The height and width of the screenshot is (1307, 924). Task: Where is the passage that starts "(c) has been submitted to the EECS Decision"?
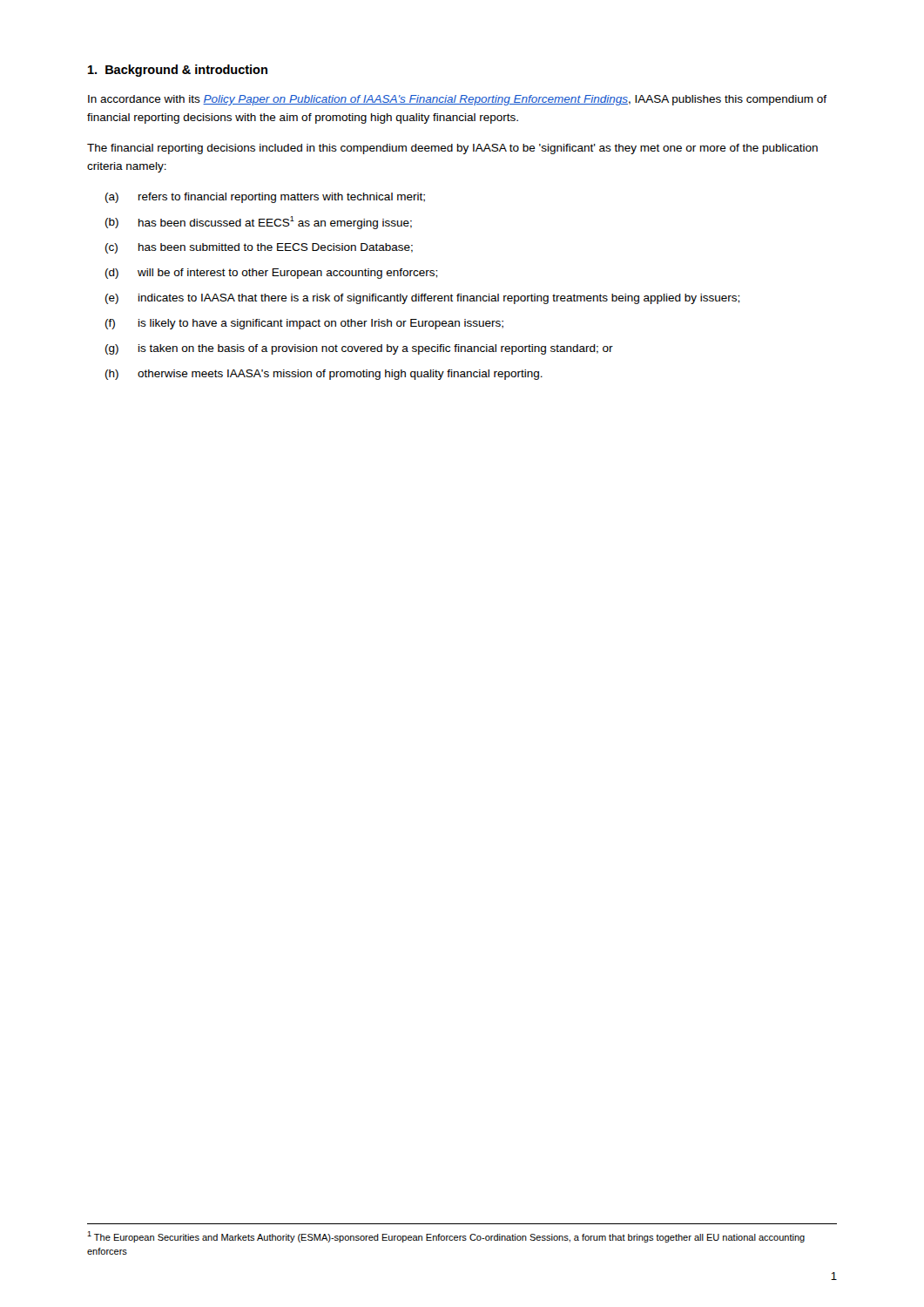[259, 248]
